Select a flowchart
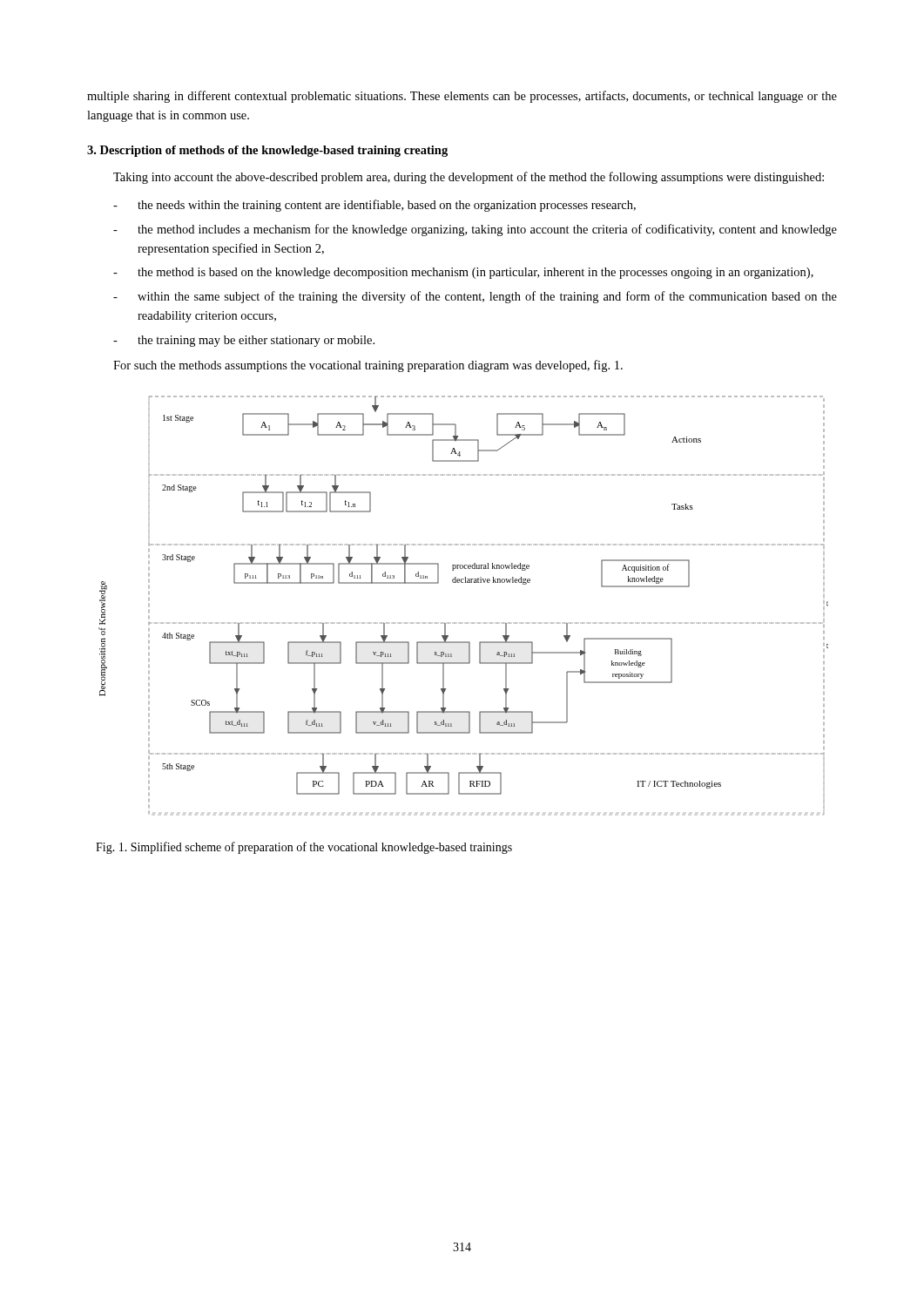Image resolution: width=924 pixels, height=1307 pixels. (462, 614)
